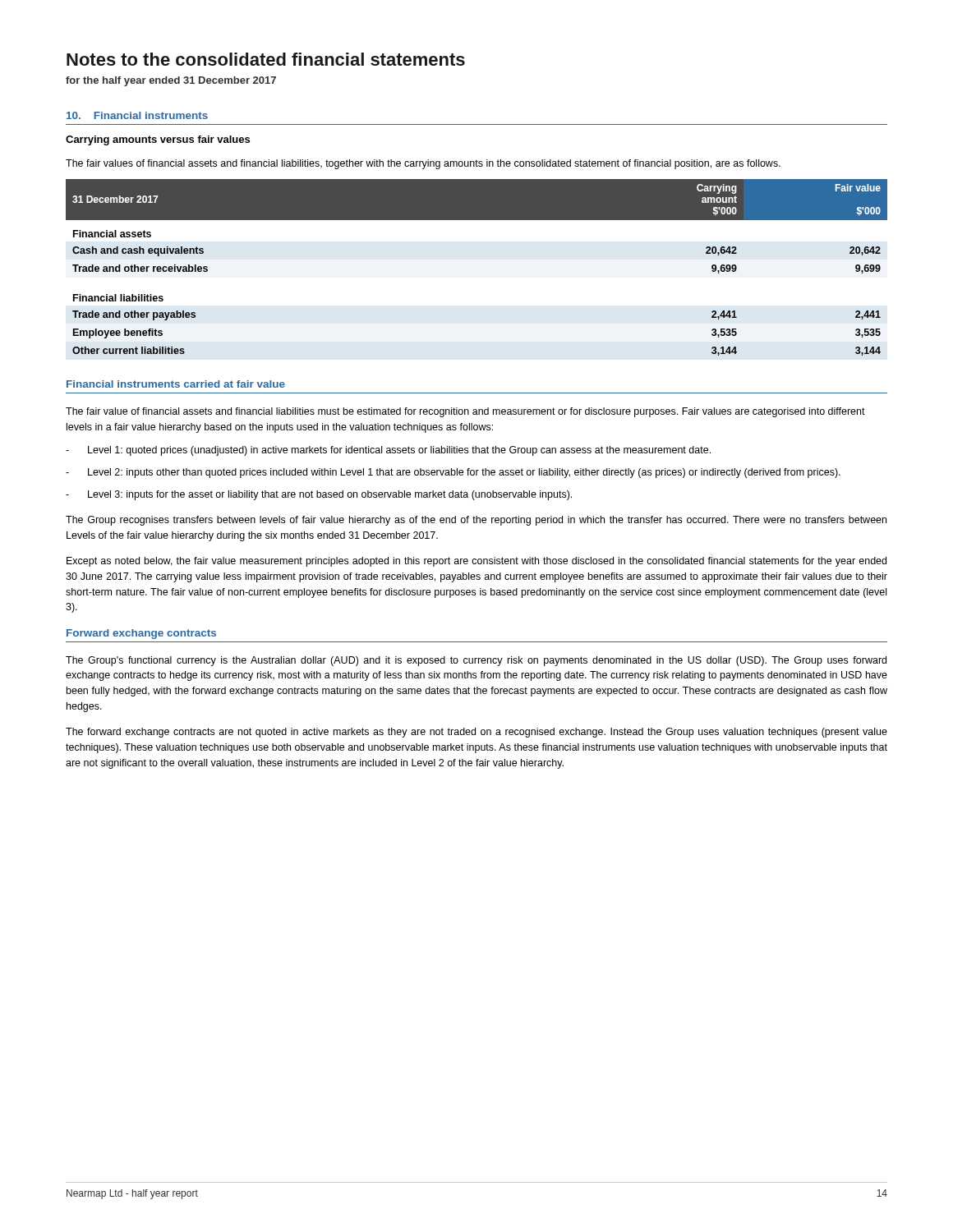The height and width of the screenshot is (1232, 953).
Task: Select the list item that says "- Level 2: inputs other than quoted"
Action: point(476,473)
